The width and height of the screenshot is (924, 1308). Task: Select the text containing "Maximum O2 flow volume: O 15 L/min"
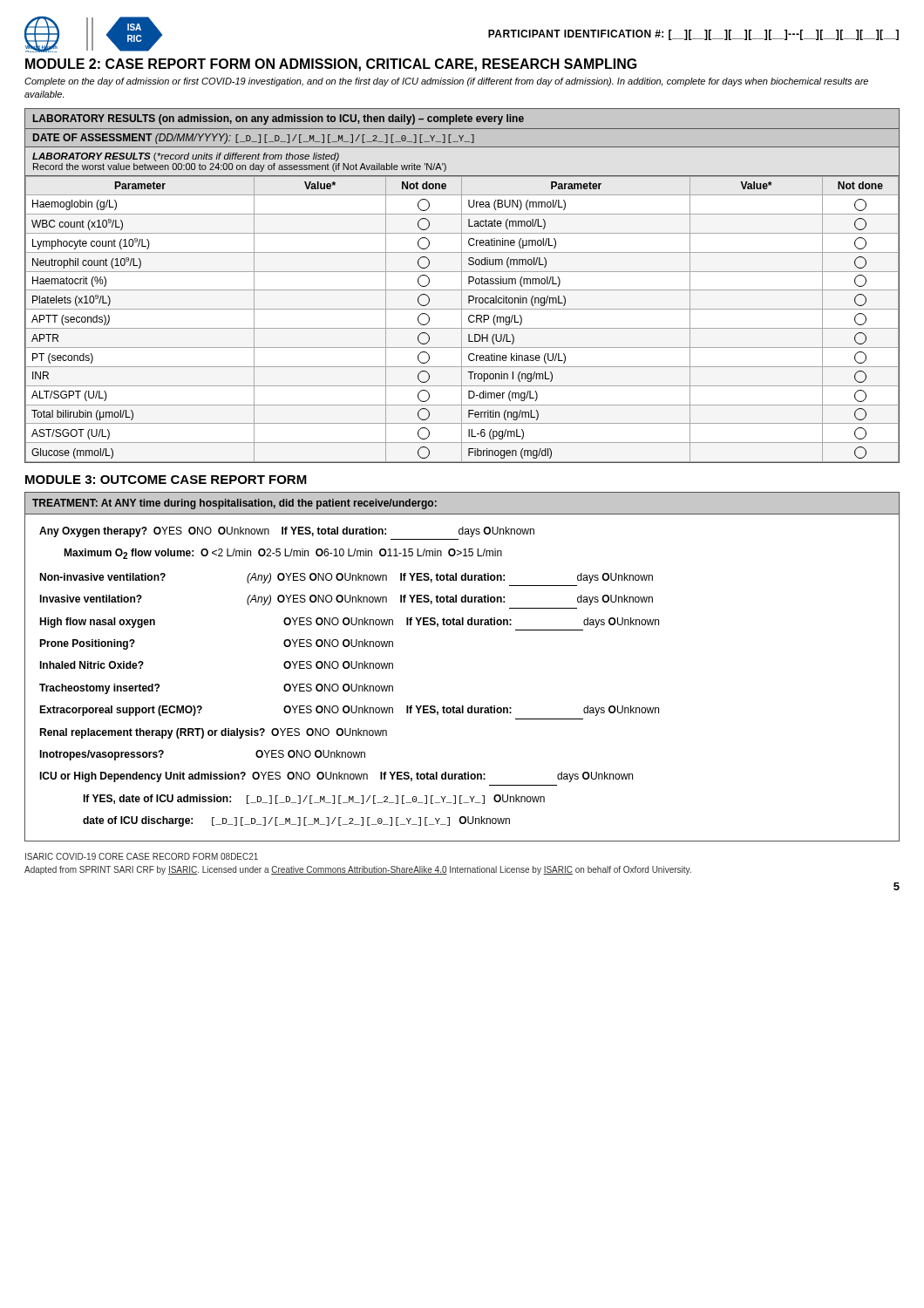(283, 554)
